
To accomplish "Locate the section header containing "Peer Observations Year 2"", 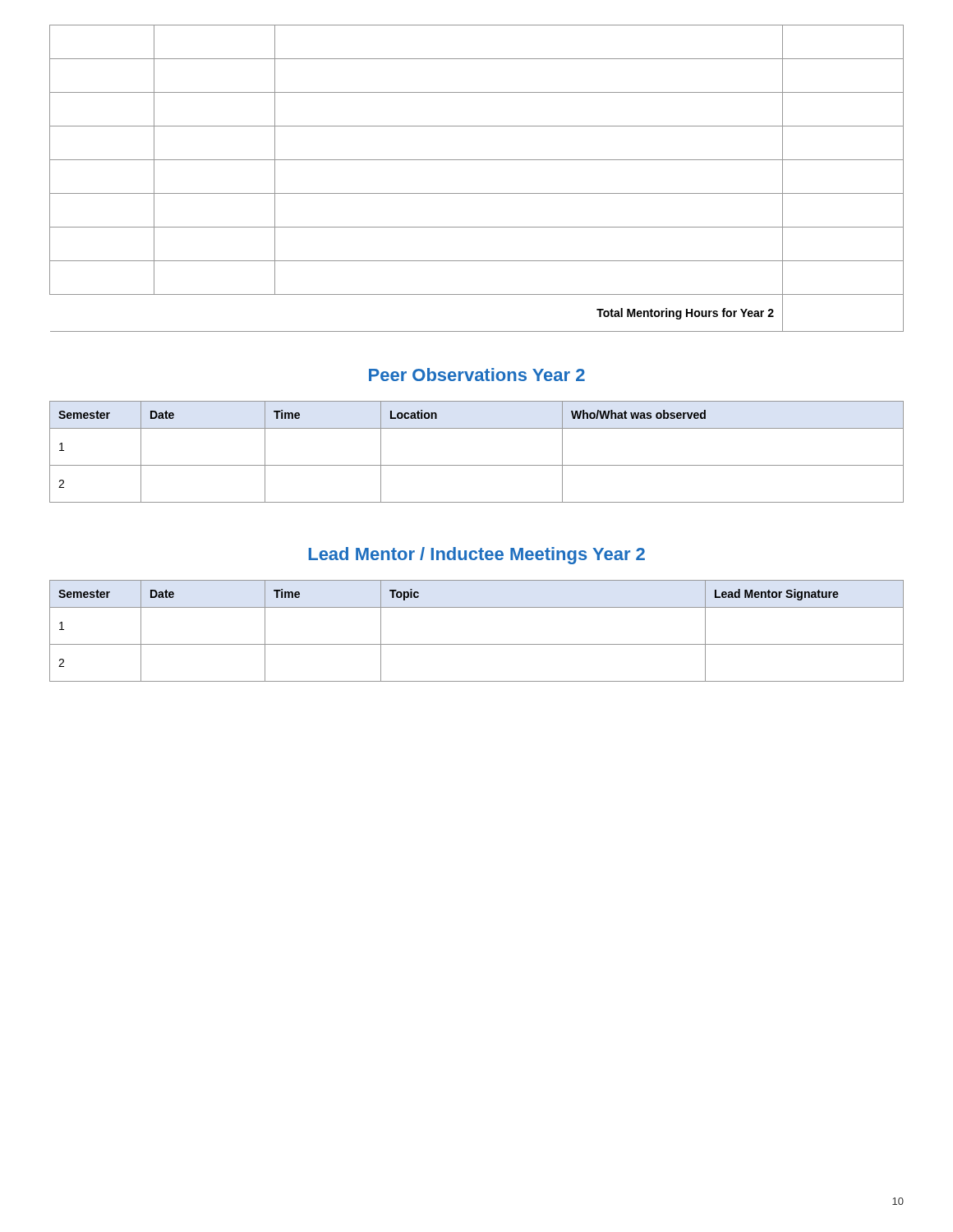I will pyautogui.click(x=476, y=375).
